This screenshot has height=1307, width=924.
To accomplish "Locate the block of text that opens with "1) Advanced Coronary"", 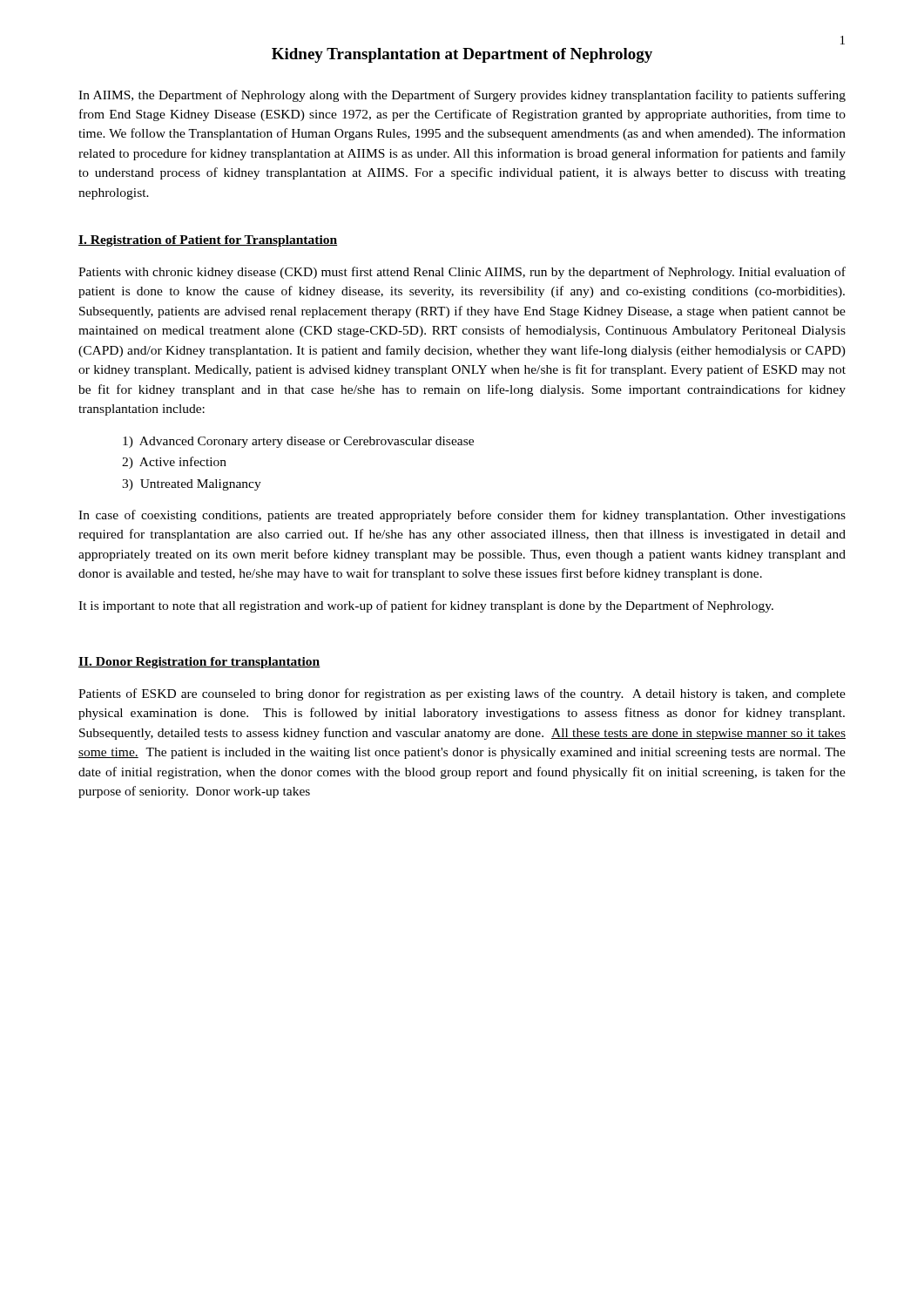I will (x=298, y=440).
